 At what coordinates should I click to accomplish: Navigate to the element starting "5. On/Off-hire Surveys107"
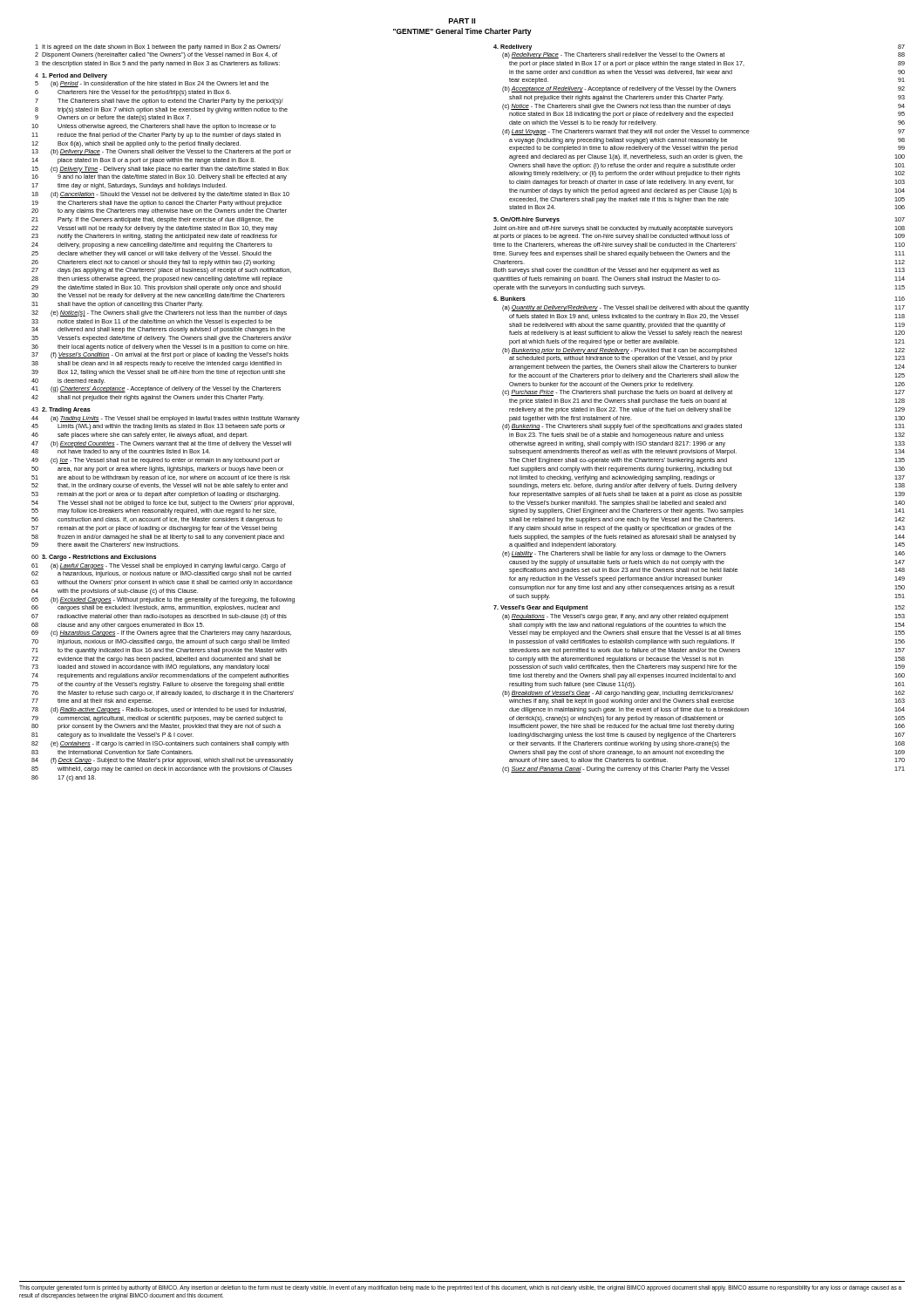[x=689, y=220]
